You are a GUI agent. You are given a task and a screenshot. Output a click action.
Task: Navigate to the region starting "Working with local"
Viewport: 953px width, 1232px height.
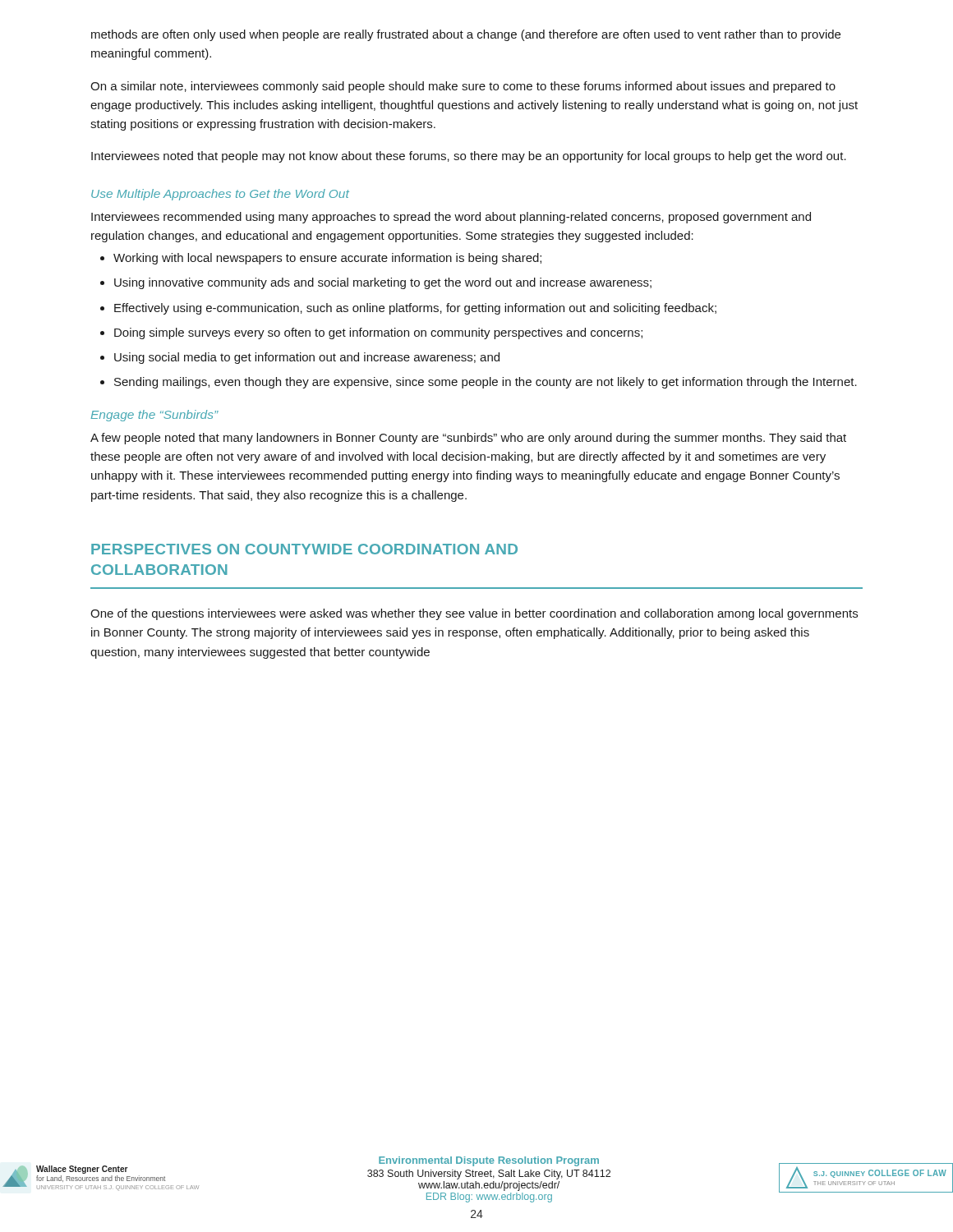tap(328, 258)
